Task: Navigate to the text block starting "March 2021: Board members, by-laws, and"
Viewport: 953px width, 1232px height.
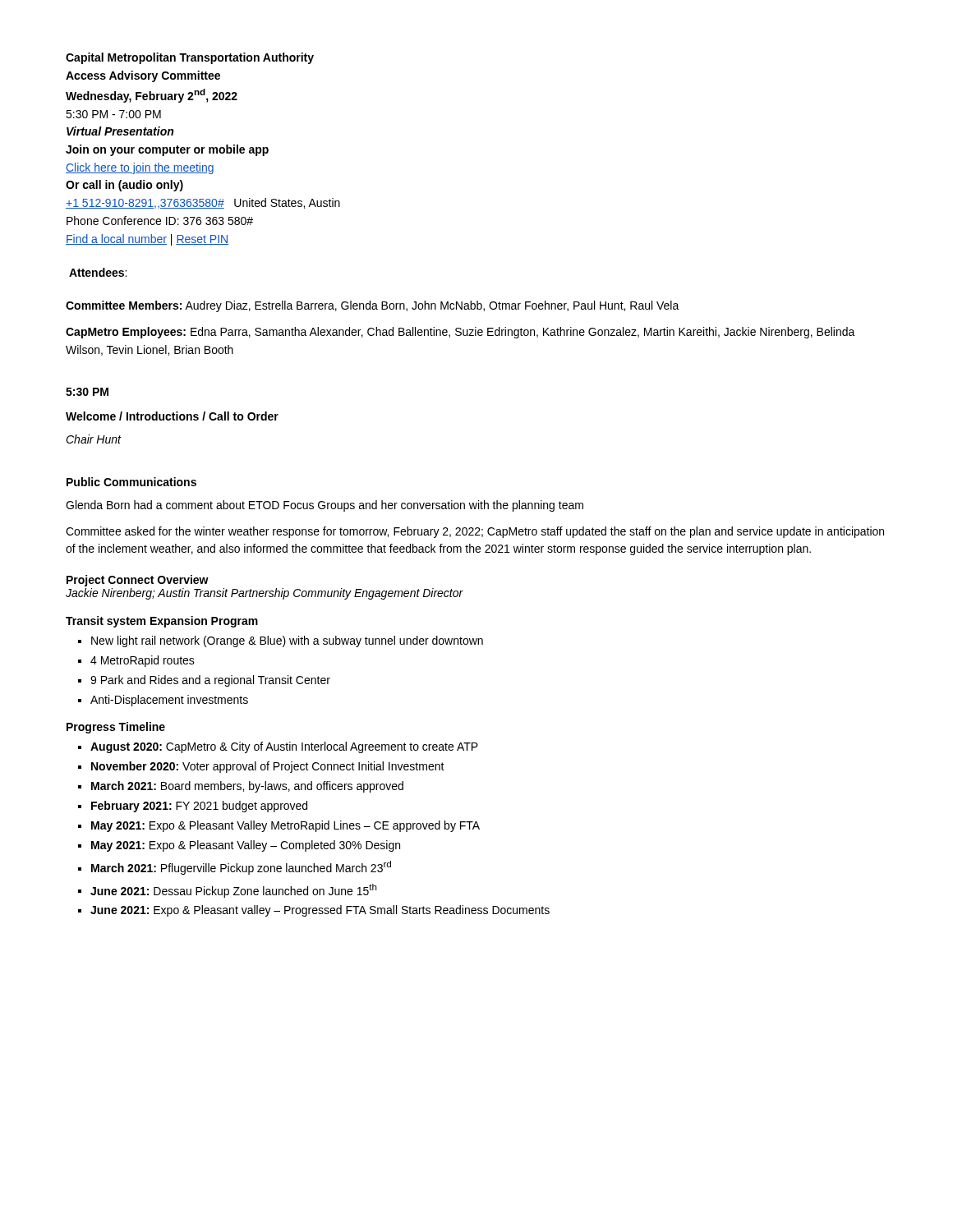Action: pos(247,786)
